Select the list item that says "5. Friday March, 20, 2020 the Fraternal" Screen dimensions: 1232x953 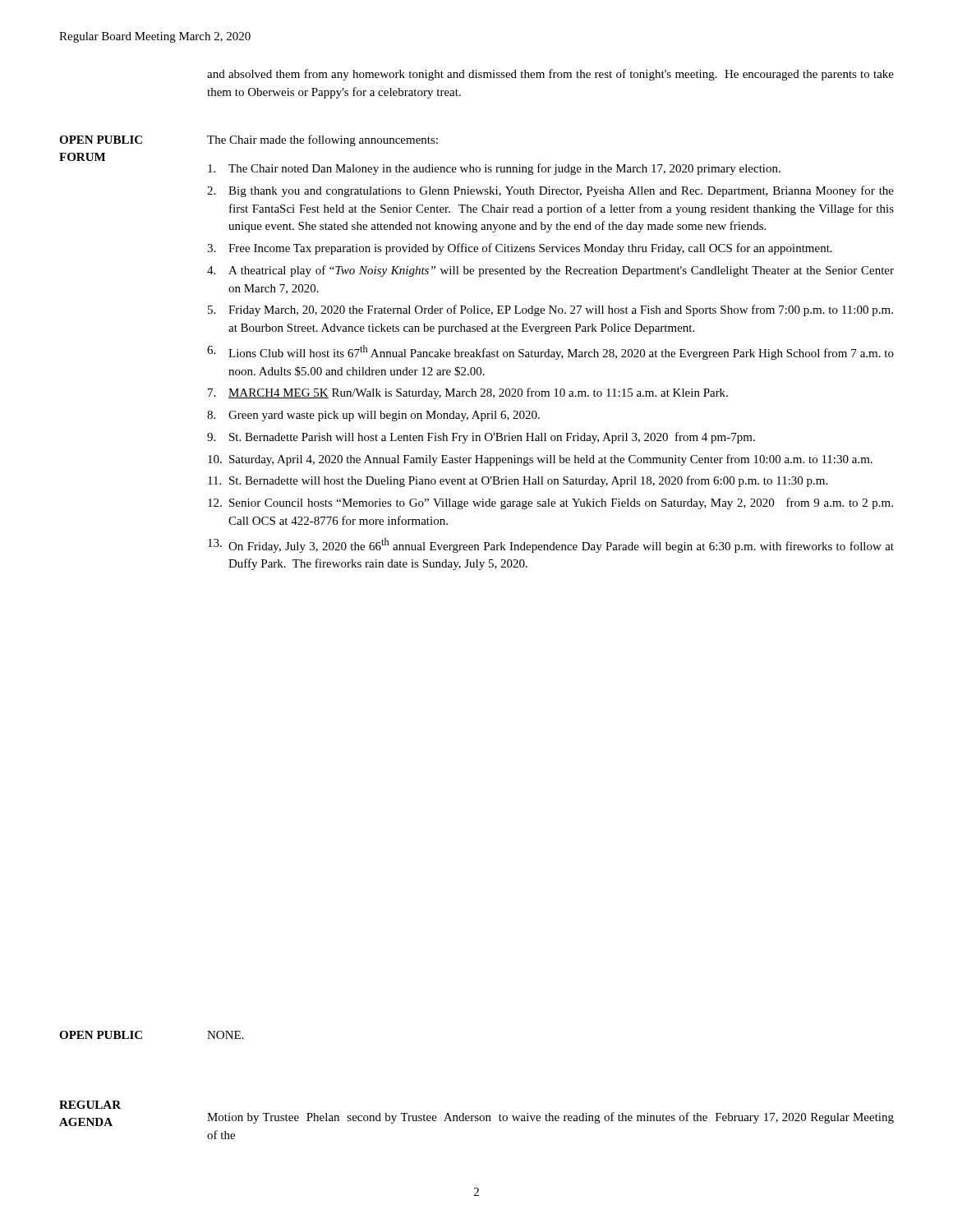pos(550,319)
